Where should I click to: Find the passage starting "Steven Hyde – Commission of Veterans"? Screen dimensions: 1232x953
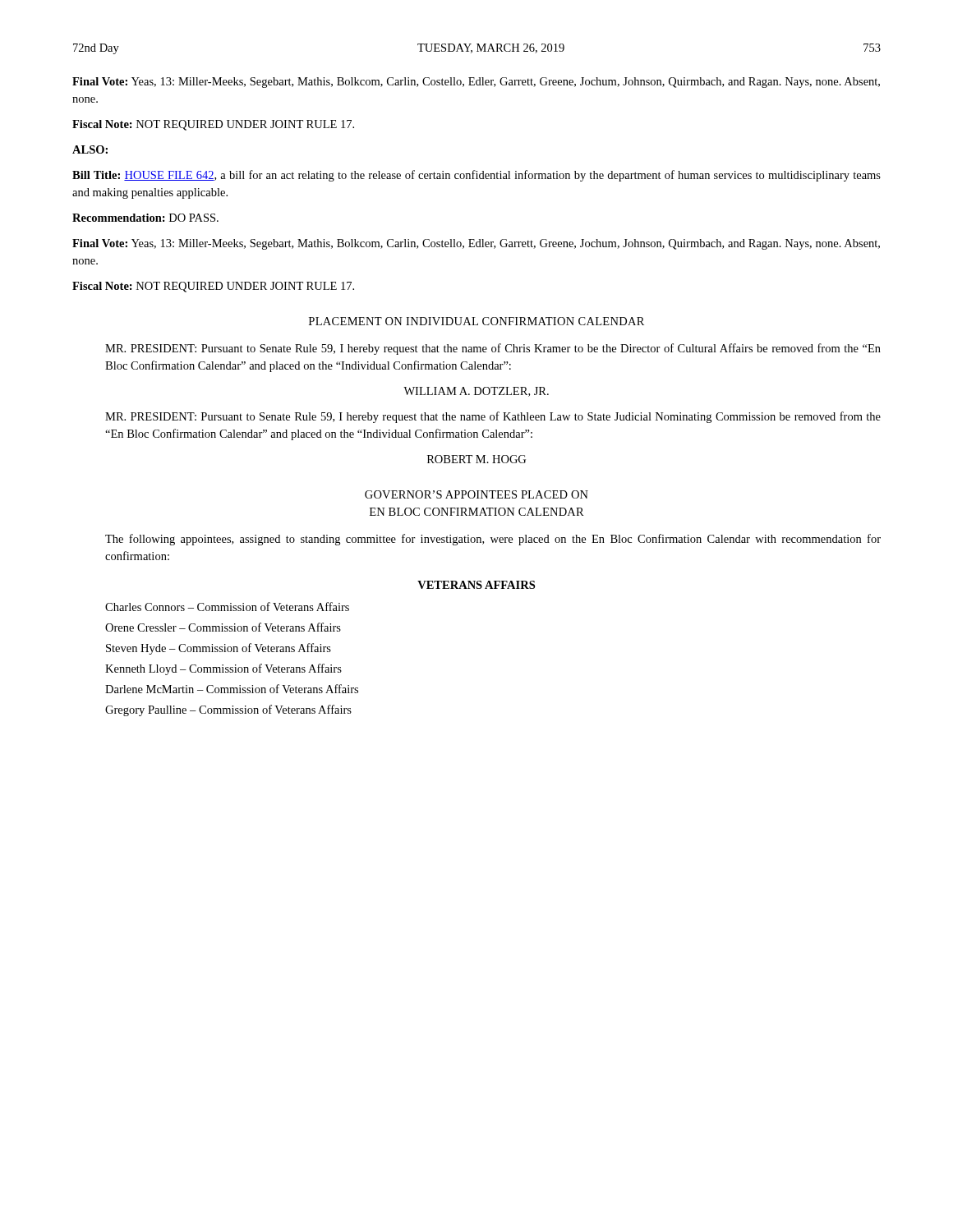click(x=218, y=648)
